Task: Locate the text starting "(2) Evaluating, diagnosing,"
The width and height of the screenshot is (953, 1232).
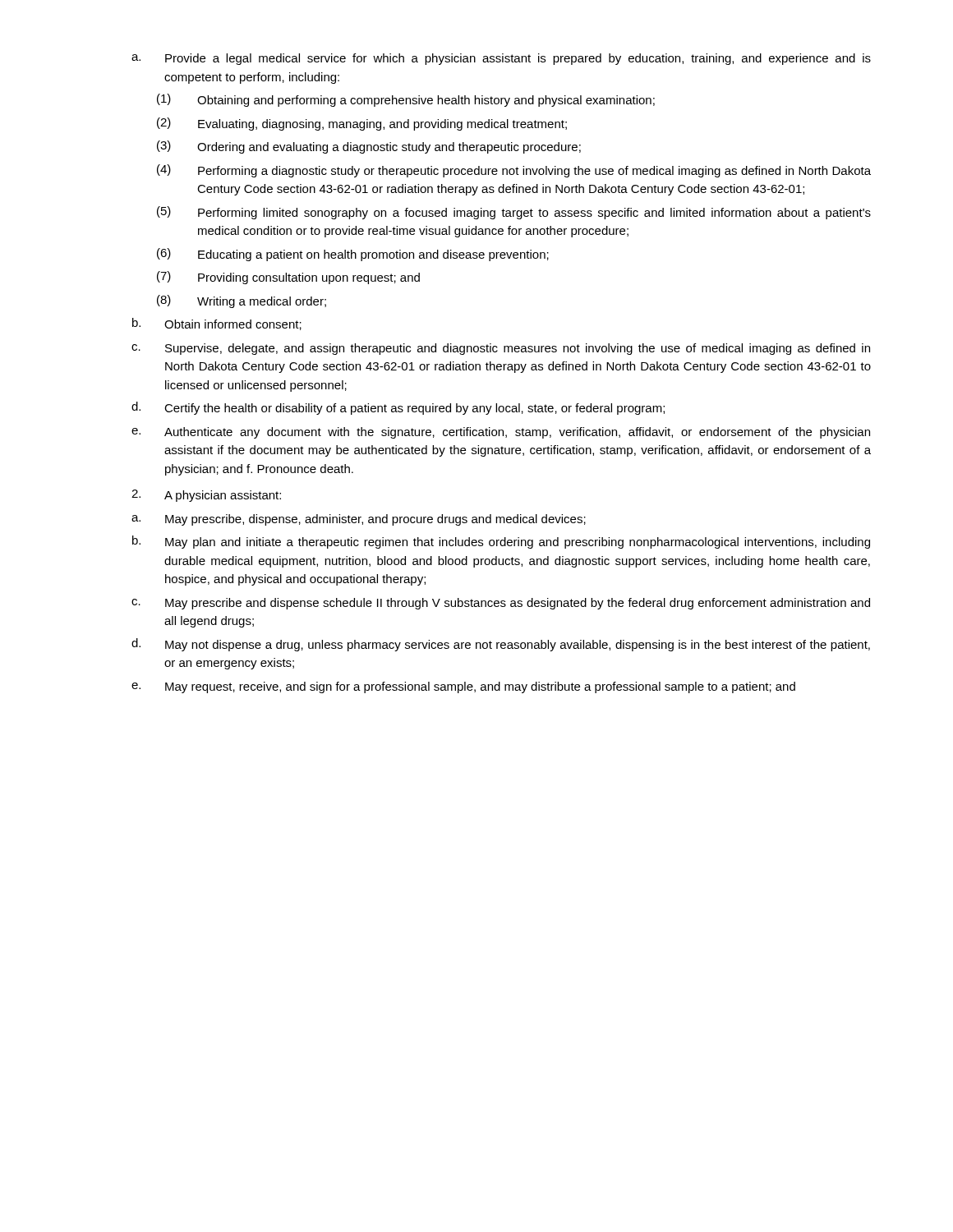Action: [x=501, y=124]
